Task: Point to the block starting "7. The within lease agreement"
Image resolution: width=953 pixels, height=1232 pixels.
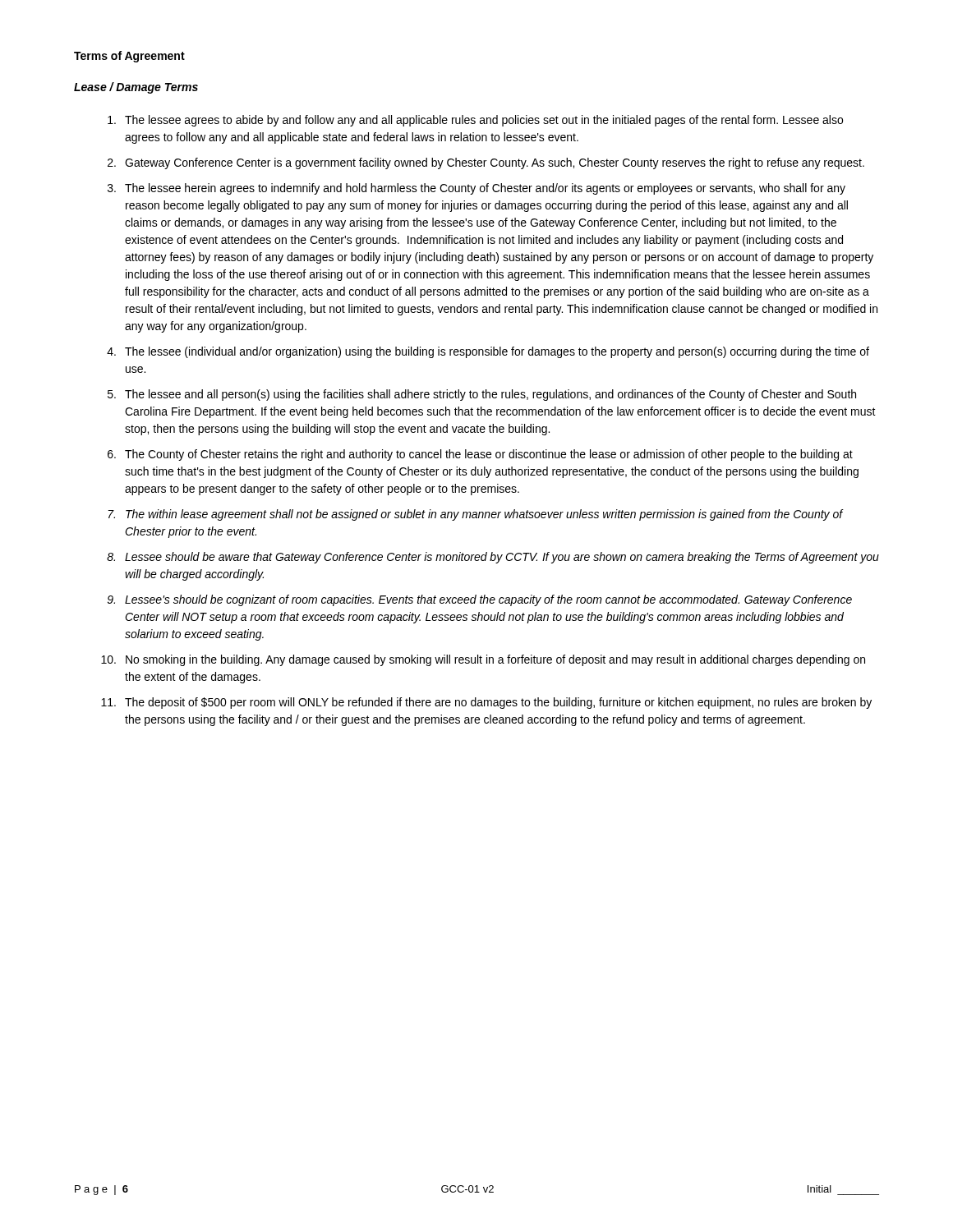Action: 476,523
